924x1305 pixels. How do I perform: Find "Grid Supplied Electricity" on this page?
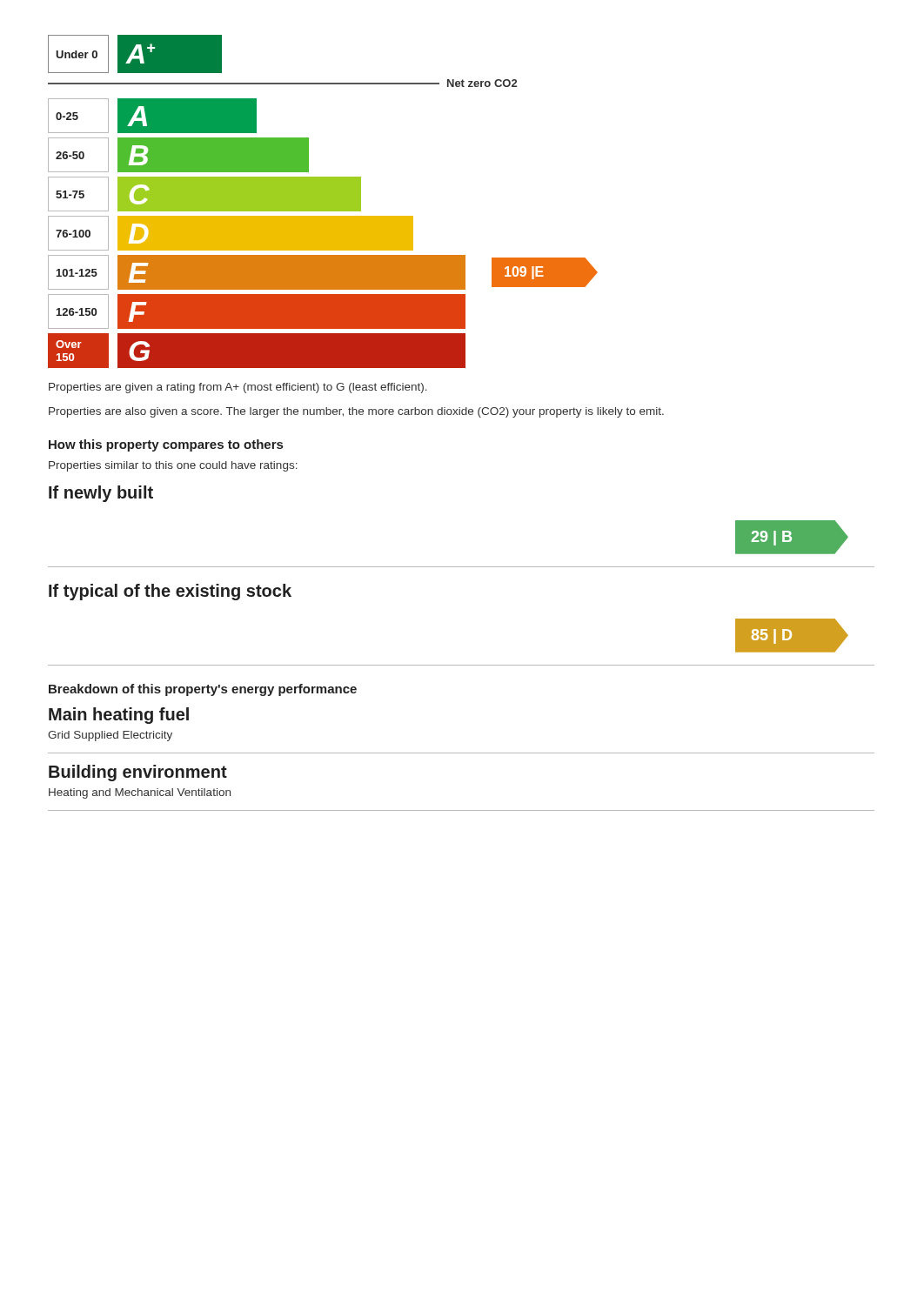point(110,734)
